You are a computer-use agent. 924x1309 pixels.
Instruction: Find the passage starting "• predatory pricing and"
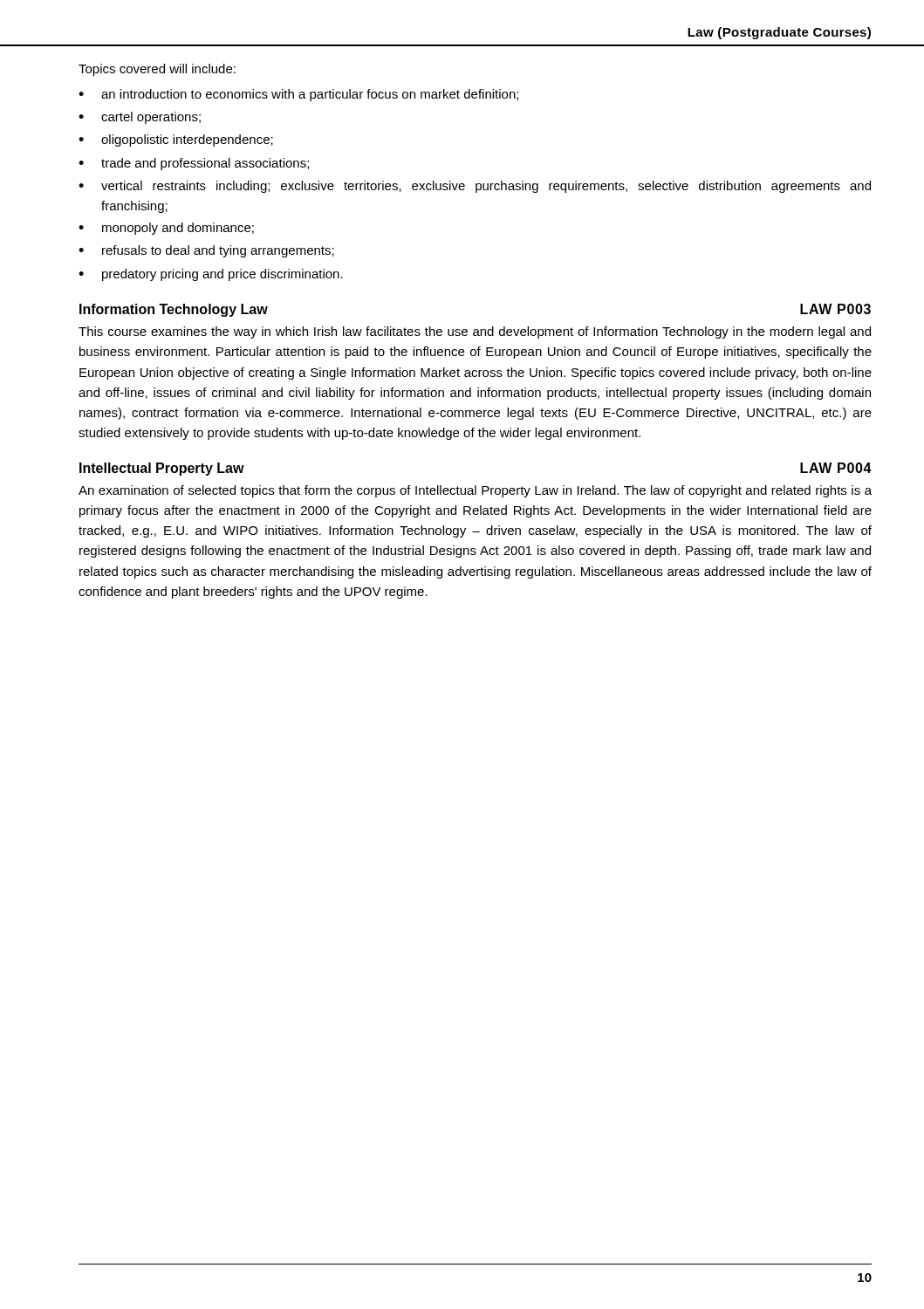pyautogui.click(x=211, y=275)
